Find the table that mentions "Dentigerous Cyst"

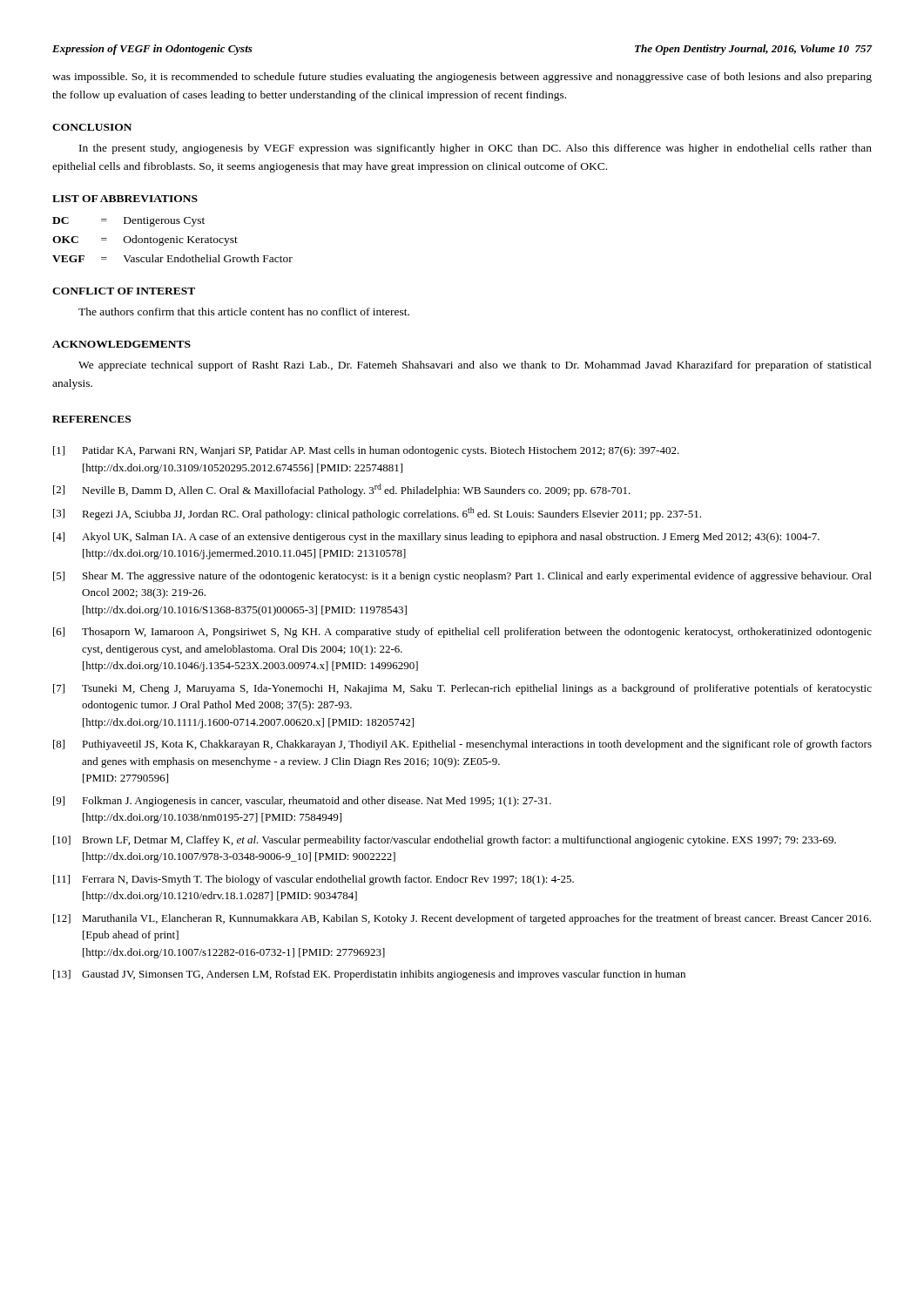462,240
